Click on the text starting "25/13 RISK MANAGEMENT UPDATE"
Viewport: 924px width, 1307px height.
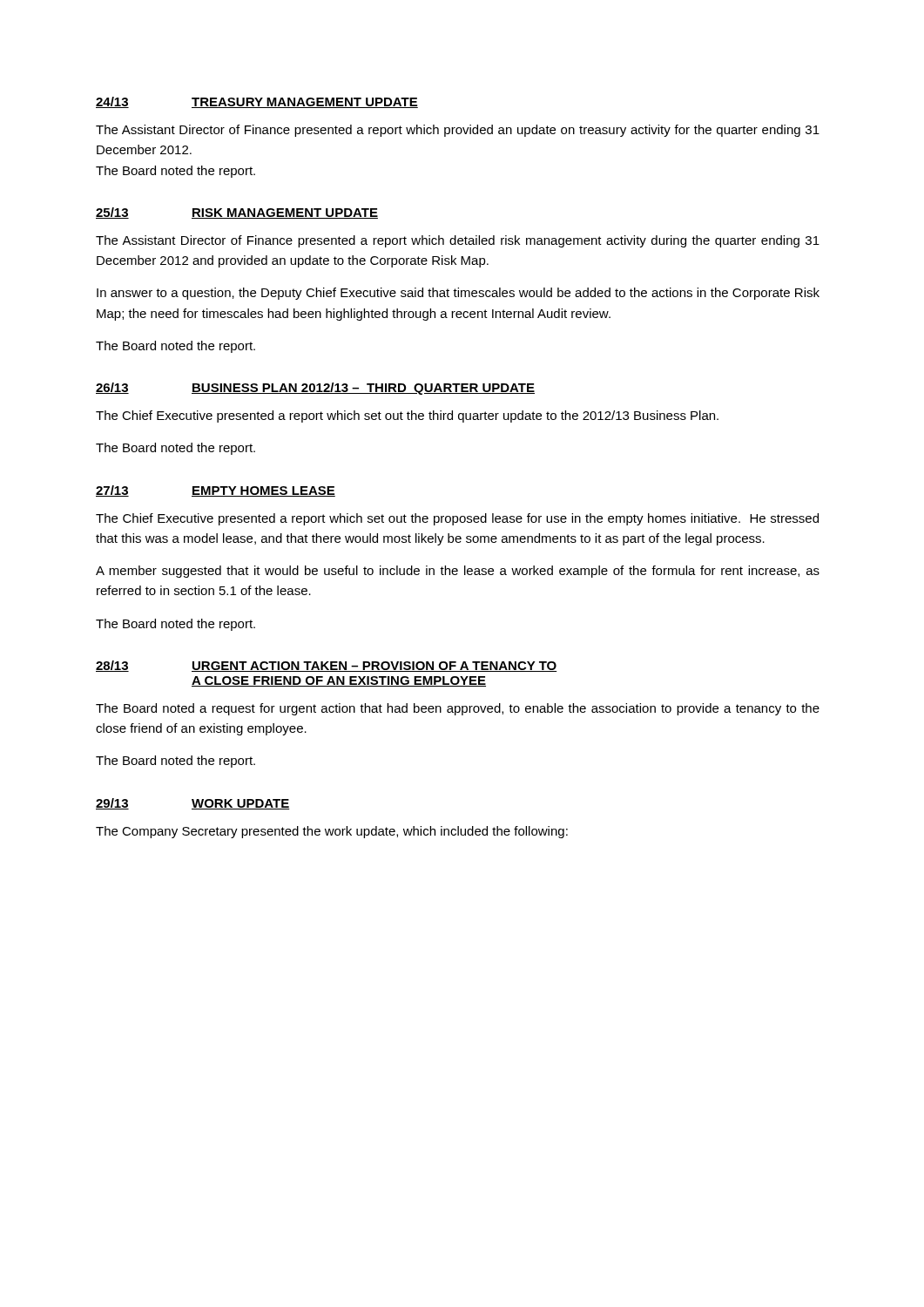tap(237, 212)
